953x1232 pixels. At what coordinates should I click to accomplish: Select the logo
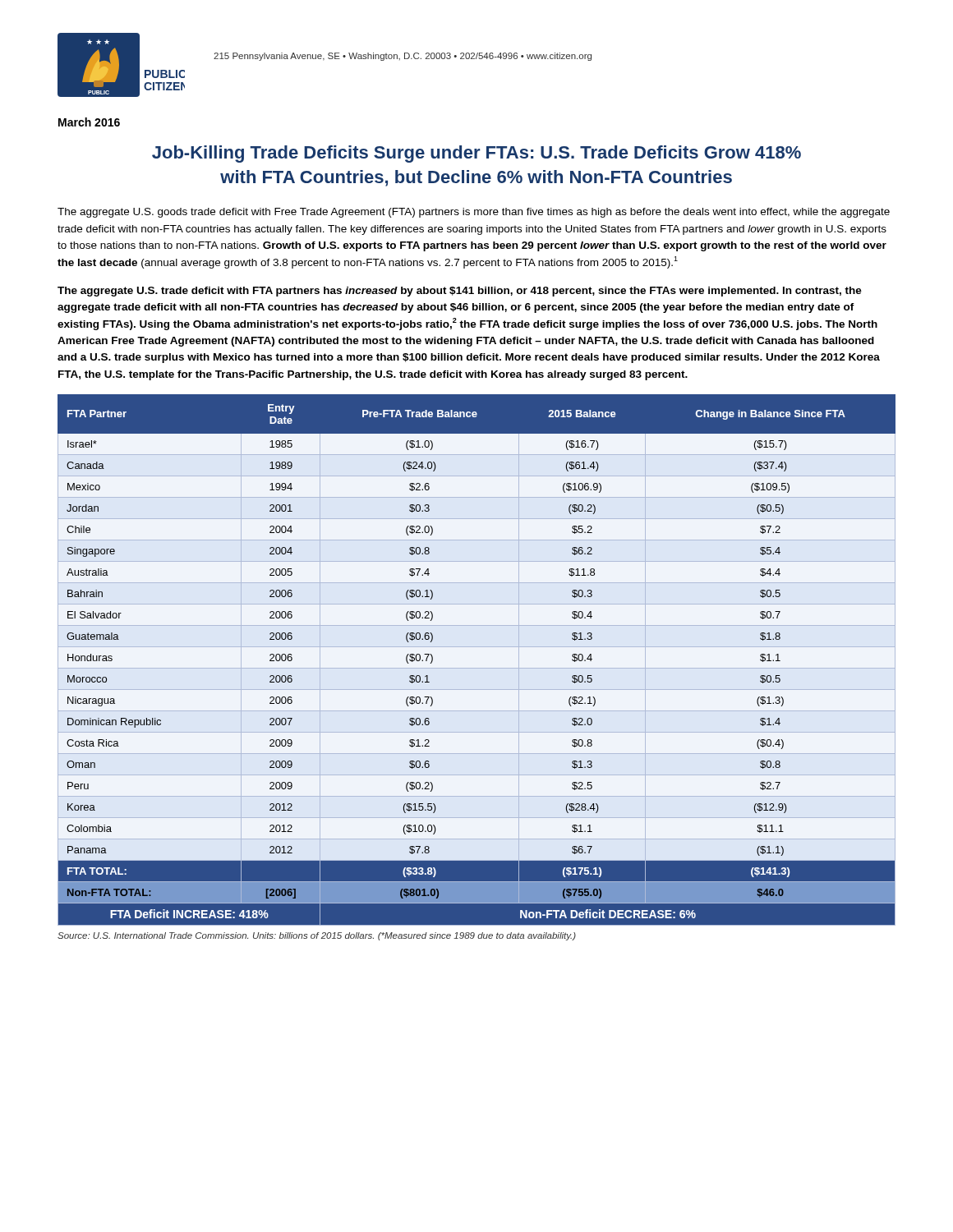click(x=127, y=67)
